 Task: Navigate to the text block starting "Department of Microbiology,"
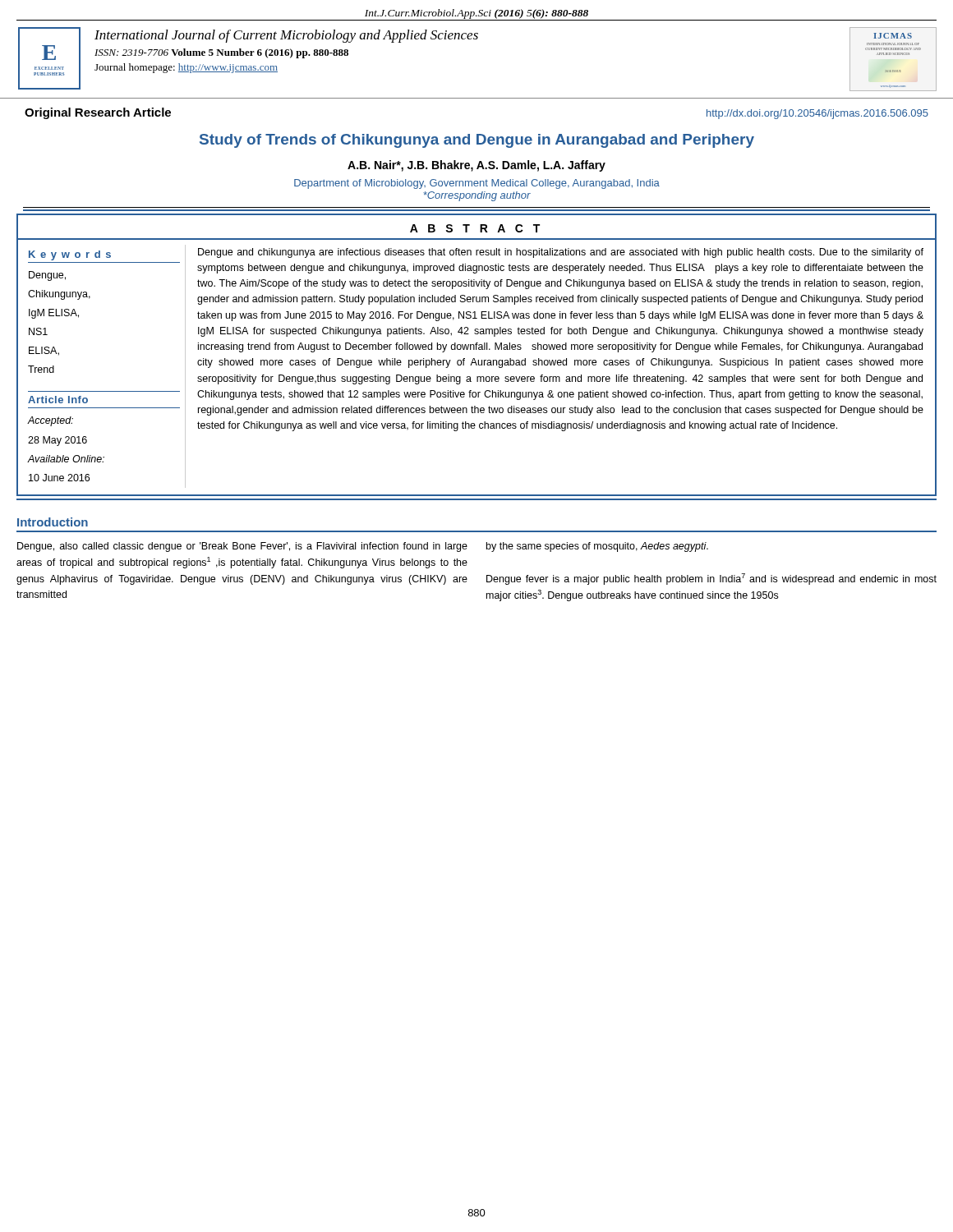(x=476, y=182)
